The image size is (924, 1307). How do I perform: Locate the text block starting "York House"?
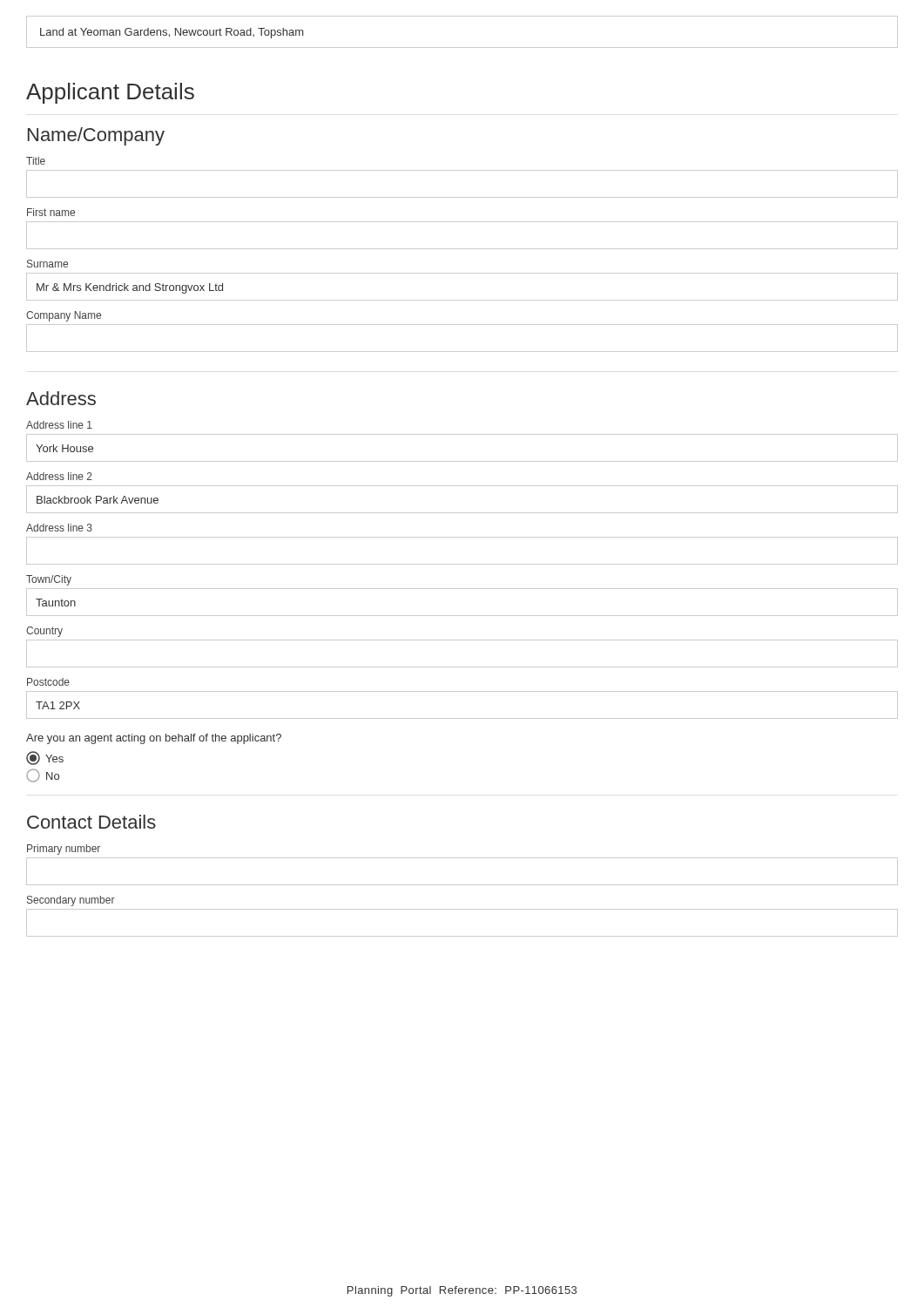tap(65, 448)
